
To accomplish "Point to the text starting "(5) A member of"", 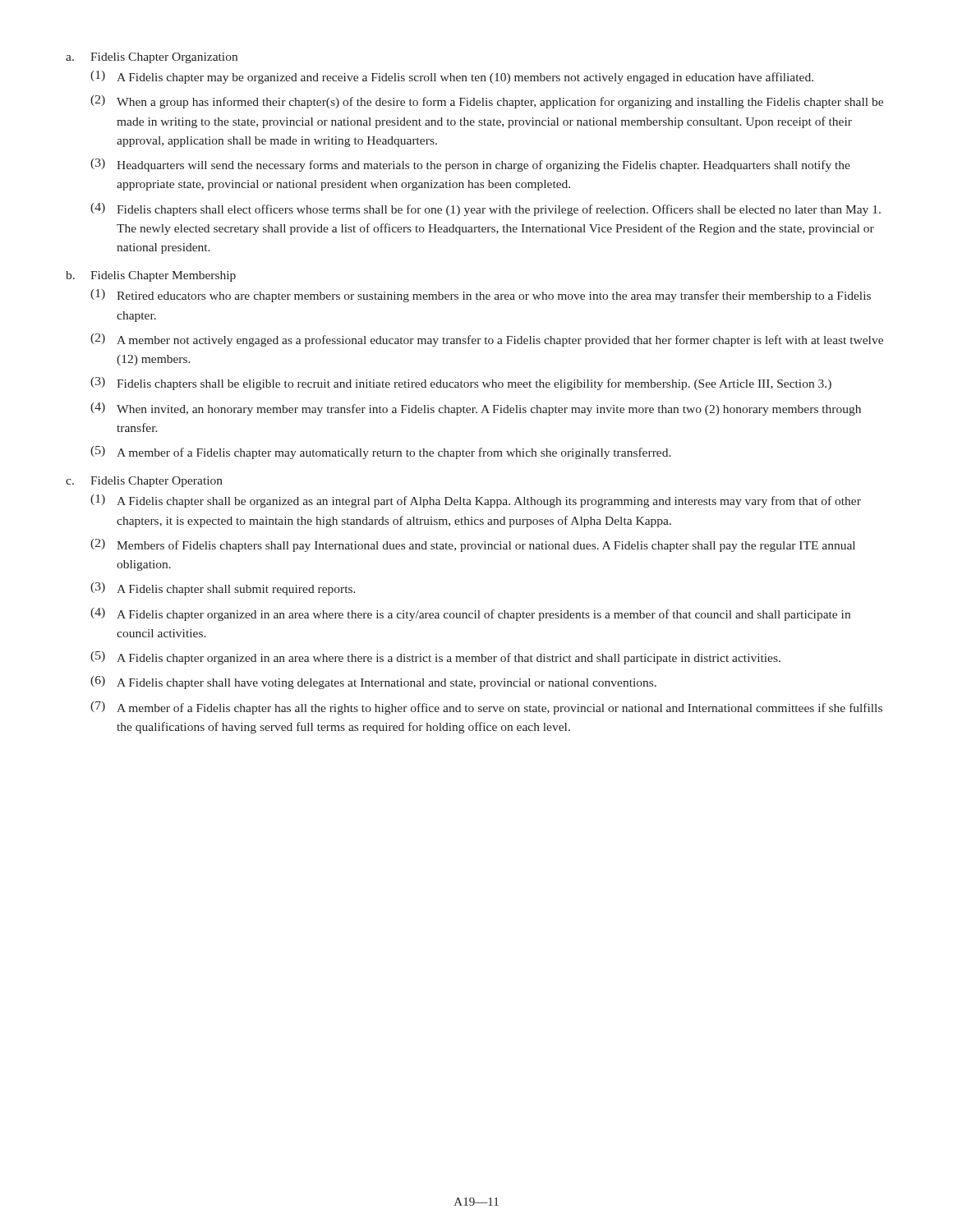I will pos(489,452).
